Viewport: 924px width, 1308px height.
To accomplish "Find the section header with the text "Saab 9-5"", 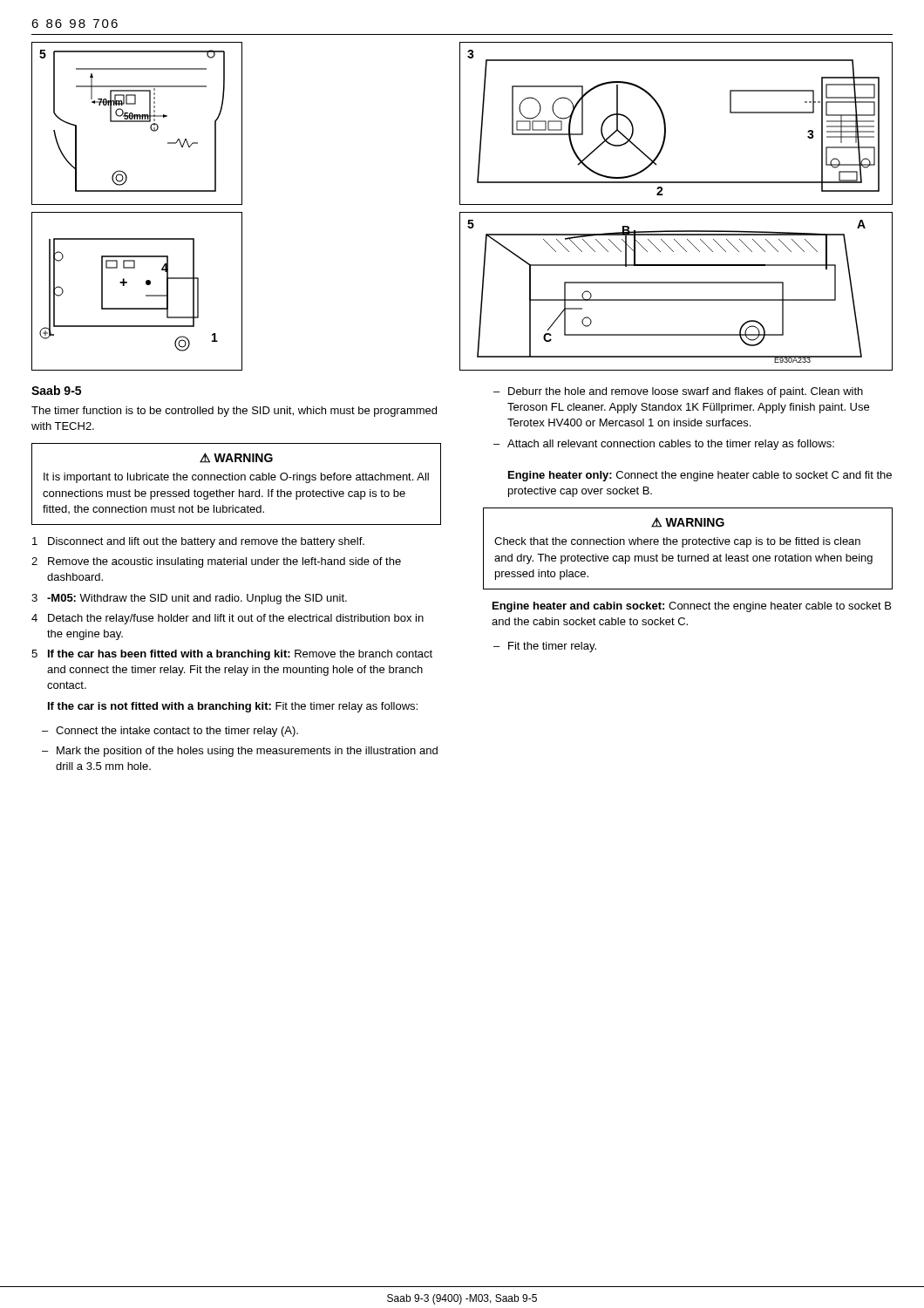I will coord(57,391).
